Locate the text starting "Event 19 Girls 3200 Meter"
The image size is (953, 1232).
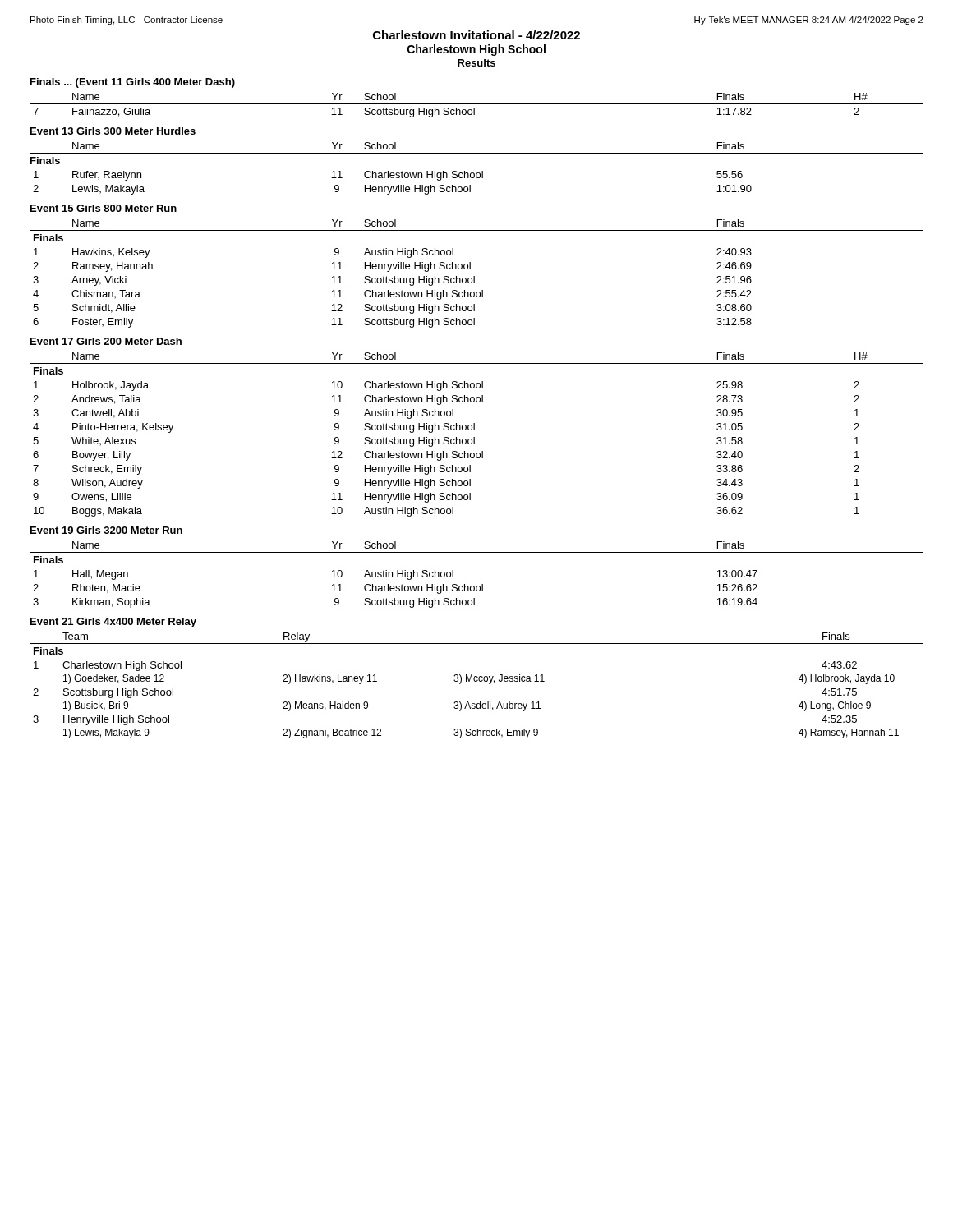point(106,530)
